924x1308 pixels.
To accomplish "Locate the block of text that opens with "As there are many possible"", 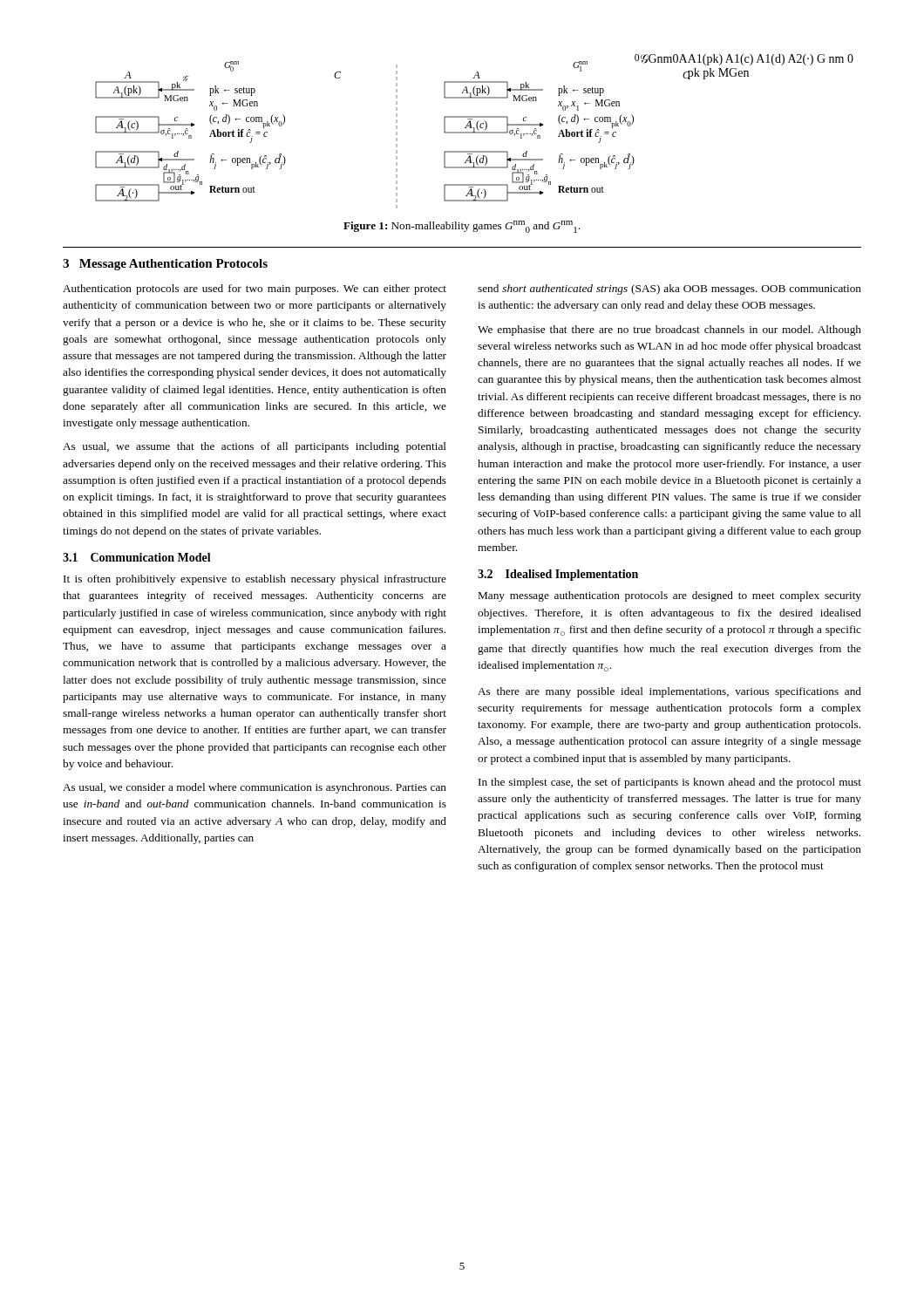I will point(669,724).
